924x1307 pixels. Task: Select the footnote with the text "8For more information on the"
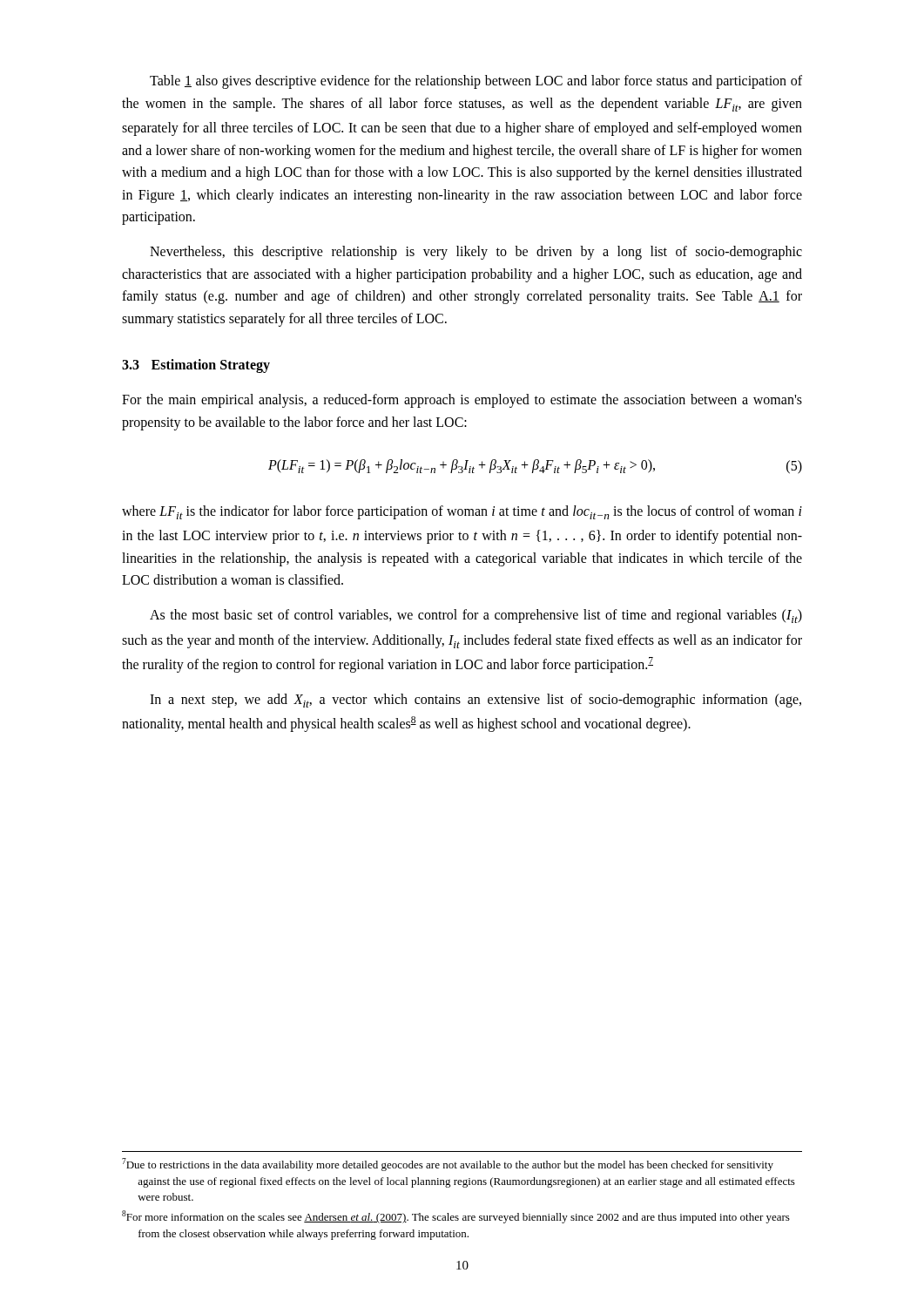click(456, 1225)
